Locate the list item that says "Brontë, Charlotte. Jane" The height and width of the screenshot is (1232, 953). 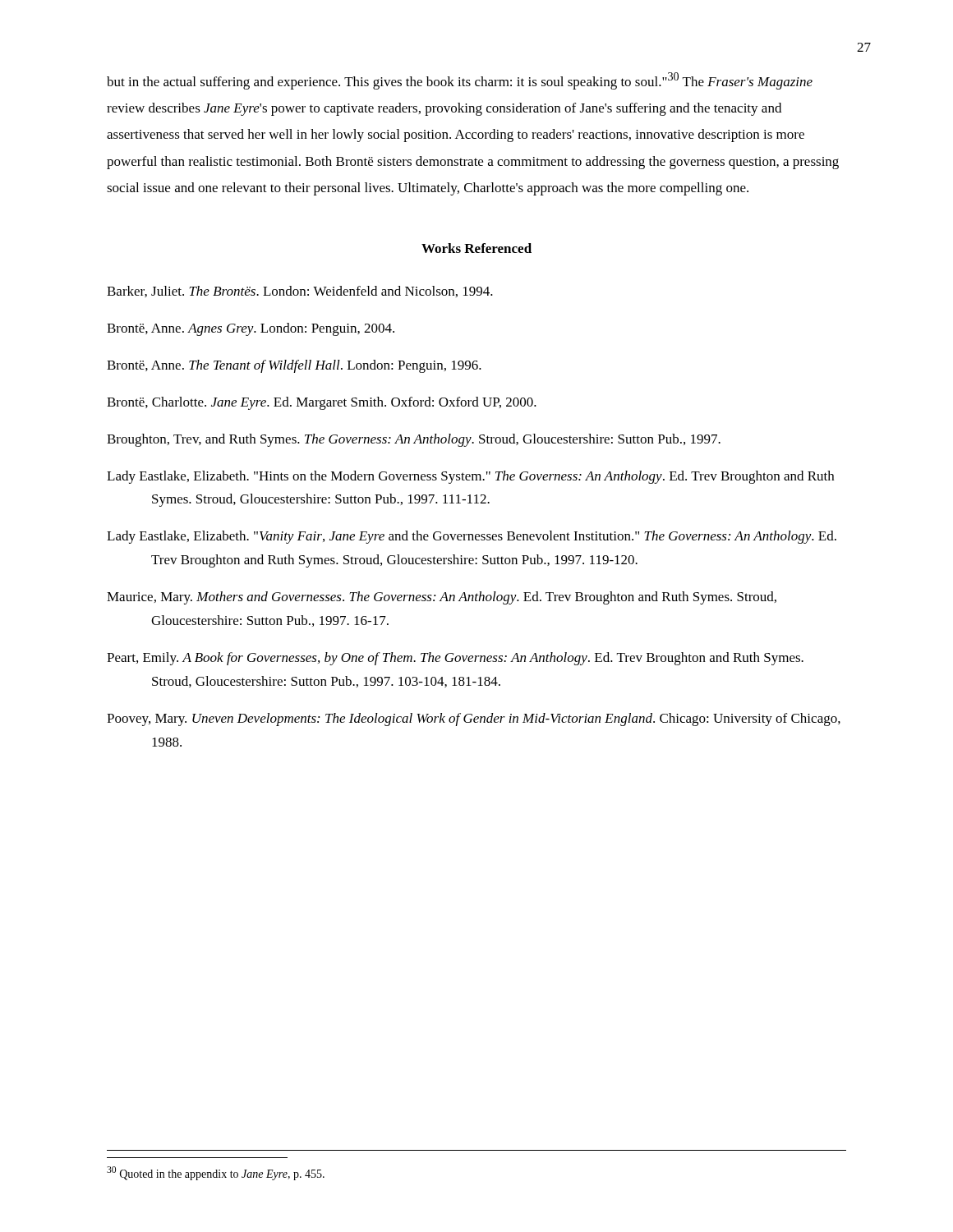pyautogui.click(x=322, y=402)
